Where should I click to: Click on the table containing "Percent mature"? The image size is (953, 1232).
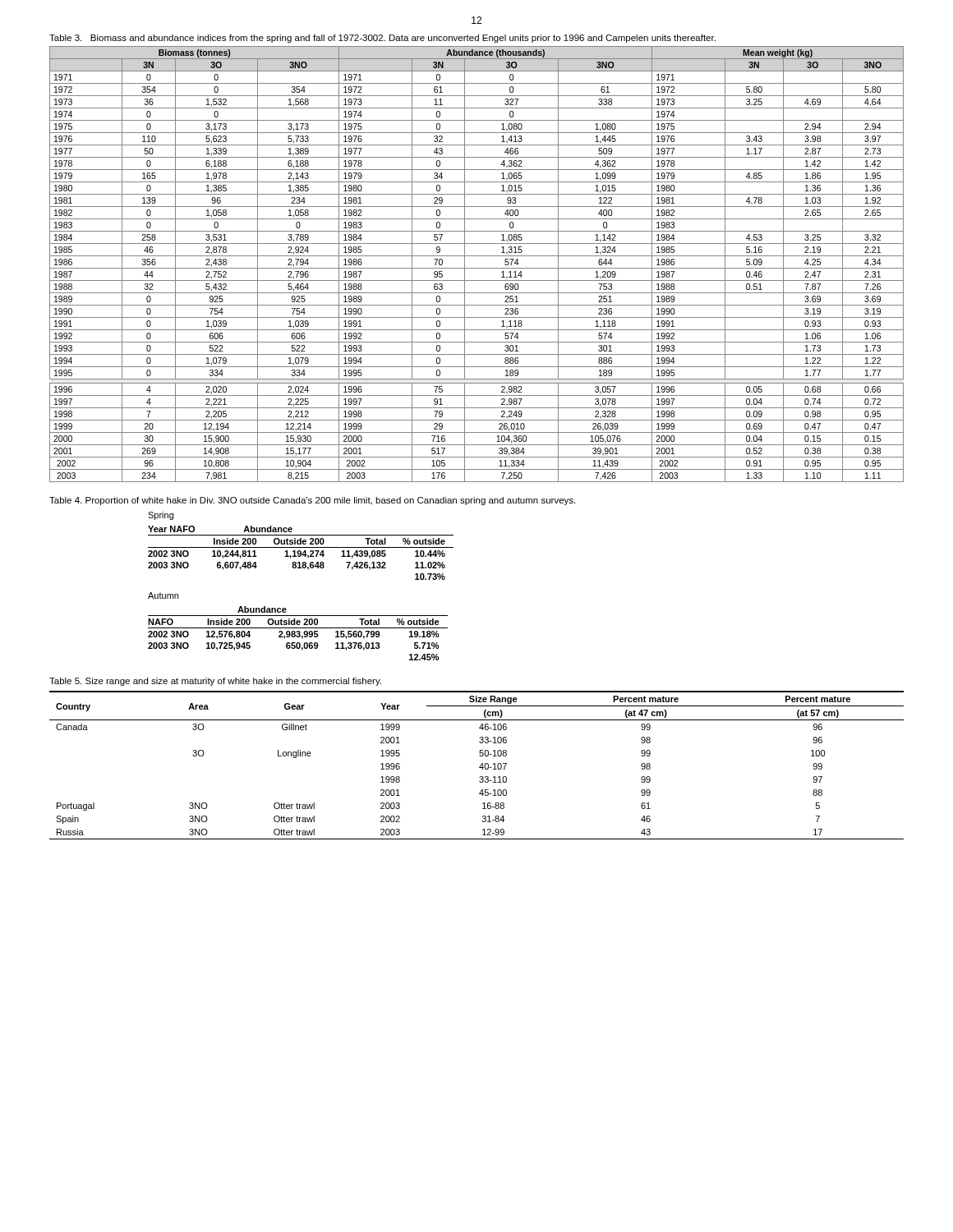pos(476,765)
